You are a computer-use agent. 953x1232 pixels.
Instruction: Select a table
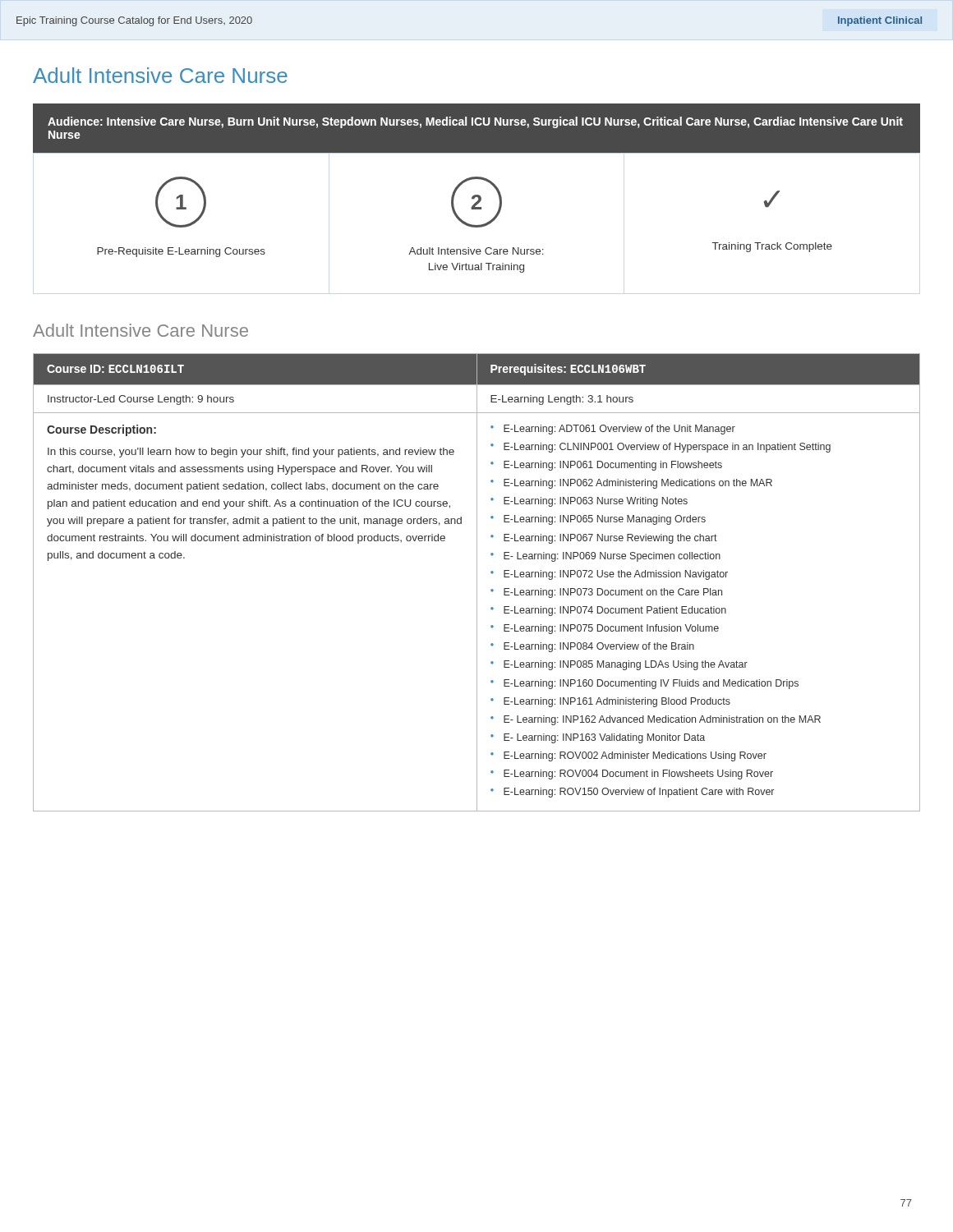point(476,582)
